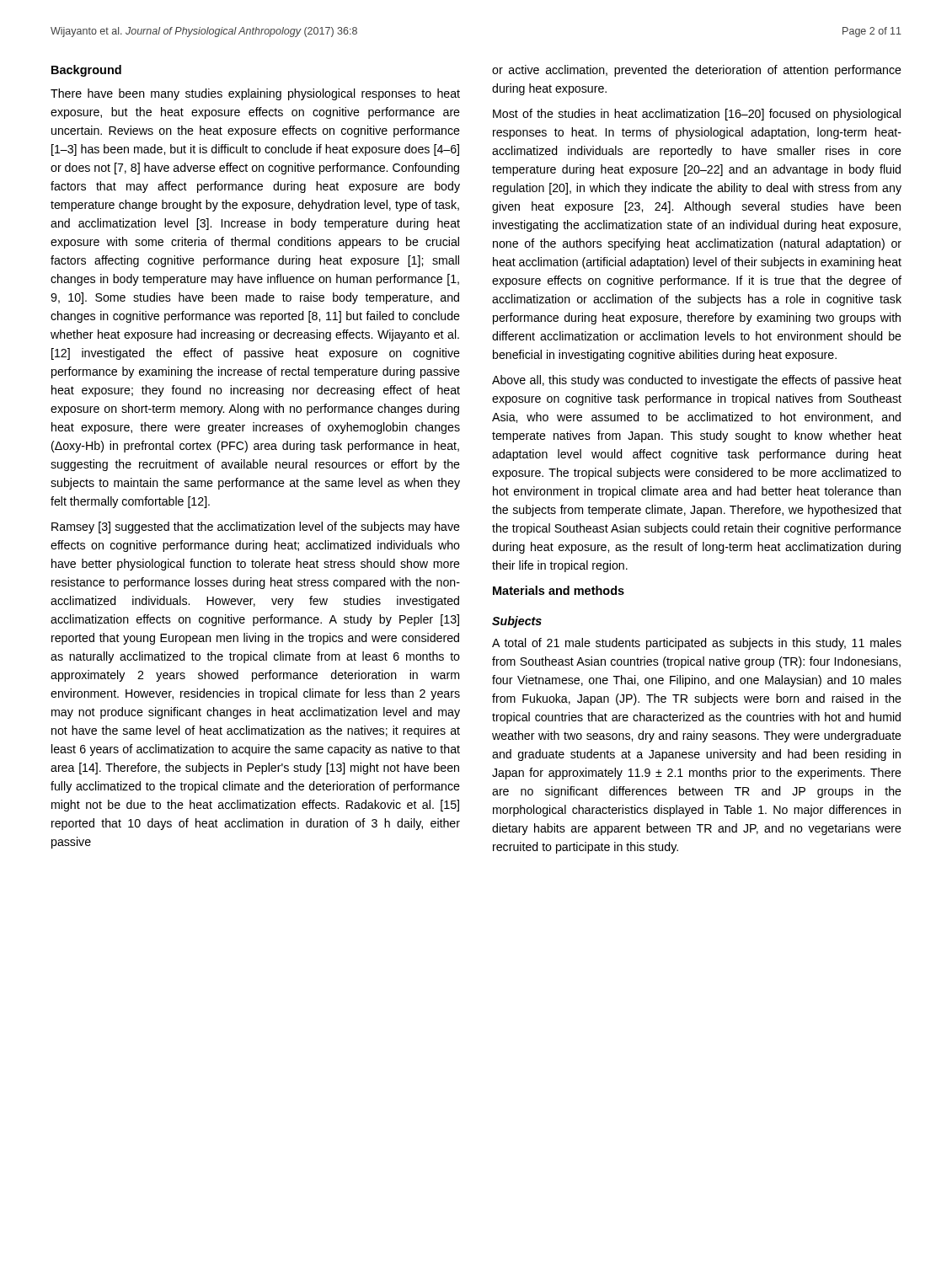The width and height of the screenshot is (952, 1264).
Task: Point to "Materials and methods"
Action: 559,590
